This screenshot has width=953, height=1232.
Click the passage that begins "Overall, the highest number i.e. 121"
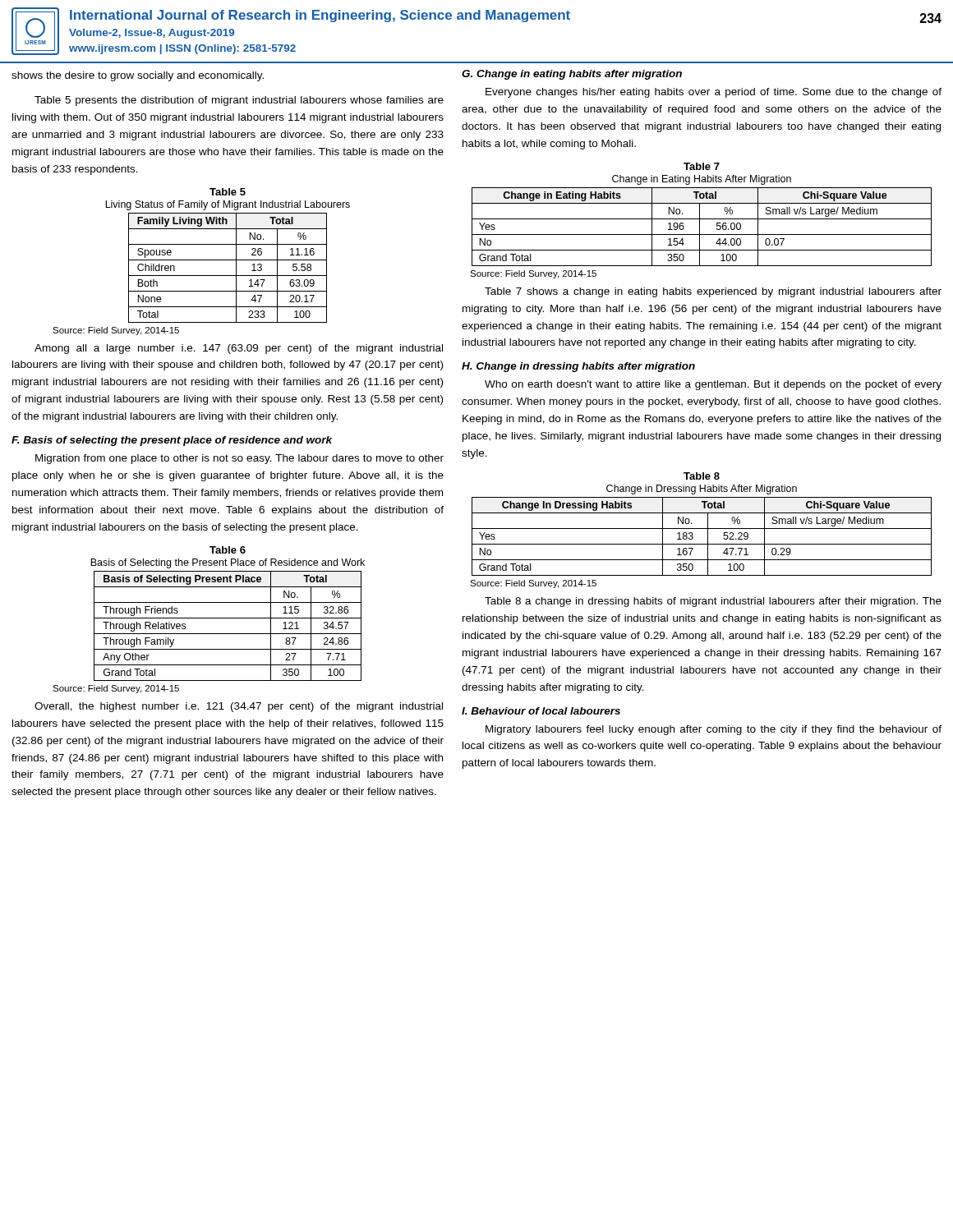(x=228, y=749)
